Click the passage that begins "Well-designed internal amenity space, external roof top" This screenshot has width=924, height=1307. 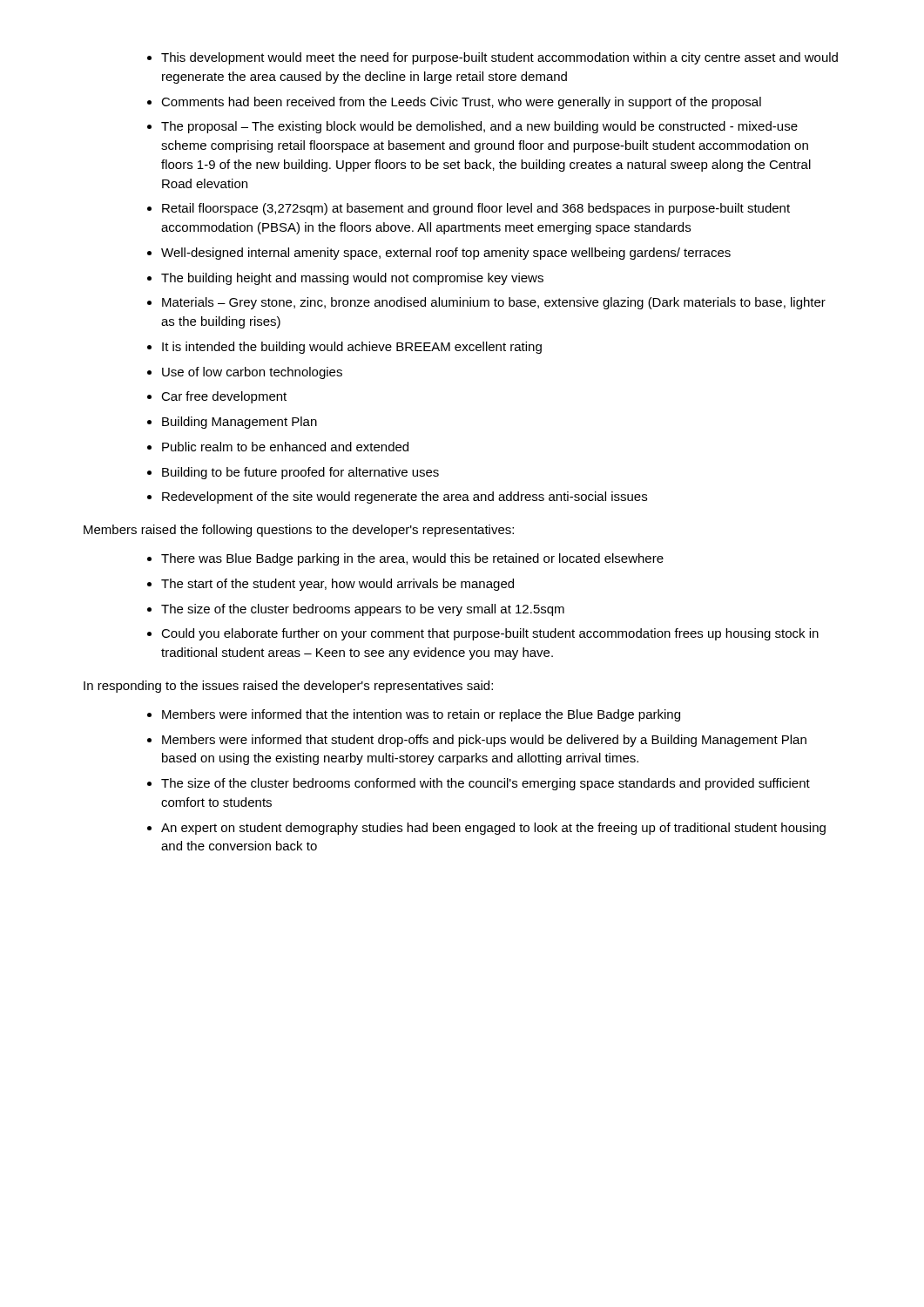pos(501,252)
